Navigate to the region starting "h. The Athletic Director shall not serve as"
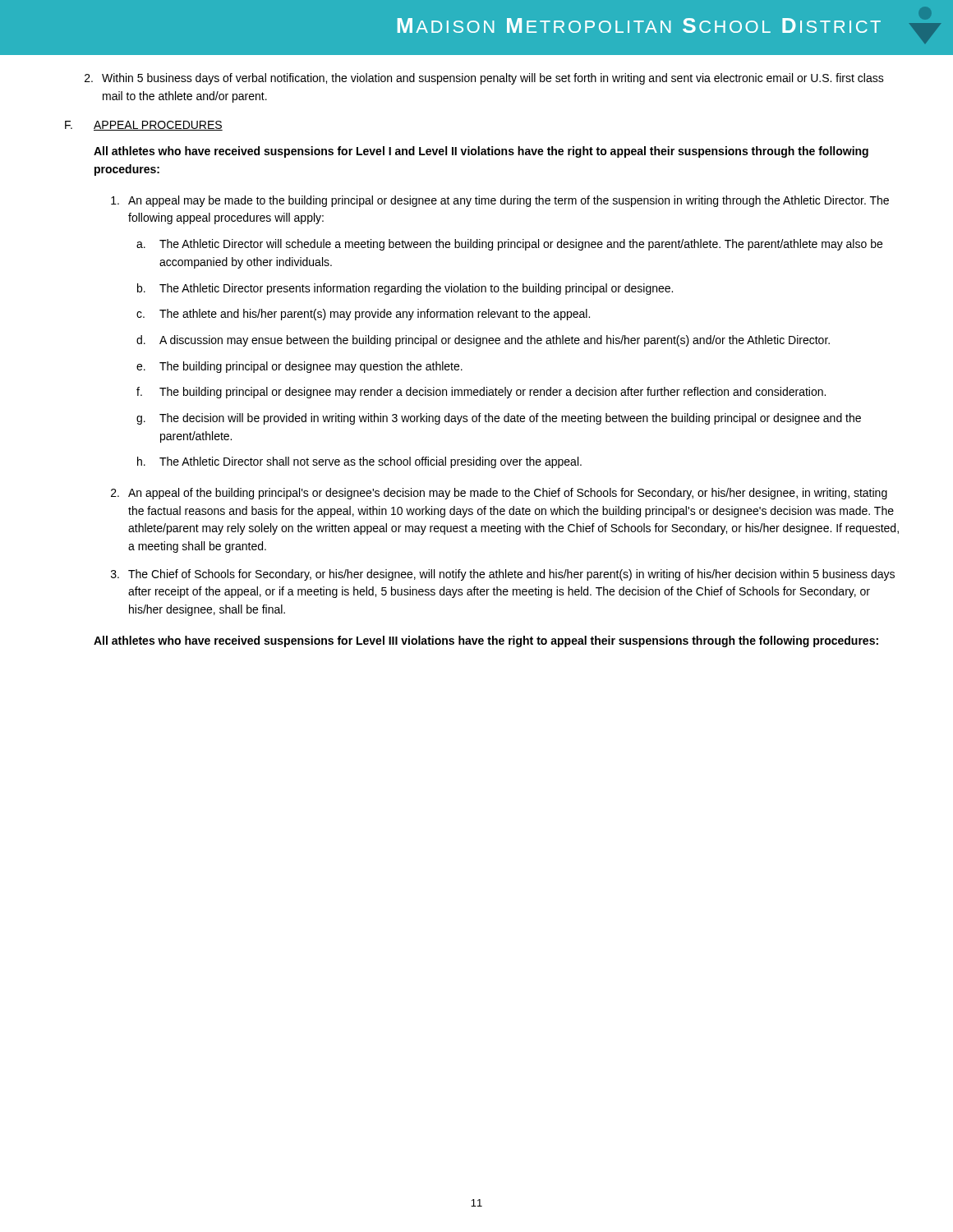The image size is (953, 1232). (359, 463)
